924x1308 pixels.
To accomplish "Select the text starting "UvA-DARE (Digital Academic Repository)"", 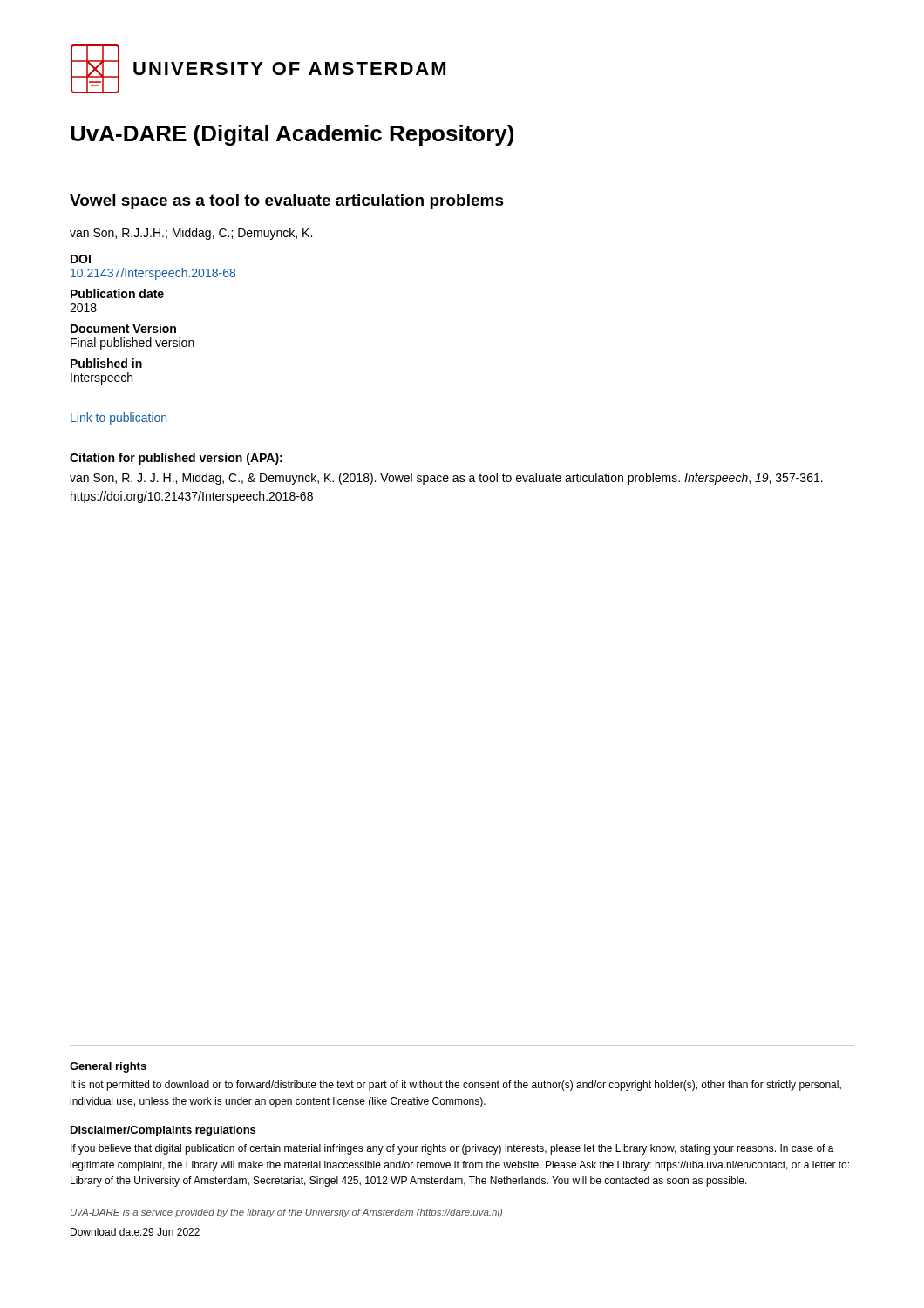I will pyautogui.click(x=292, y=133).
